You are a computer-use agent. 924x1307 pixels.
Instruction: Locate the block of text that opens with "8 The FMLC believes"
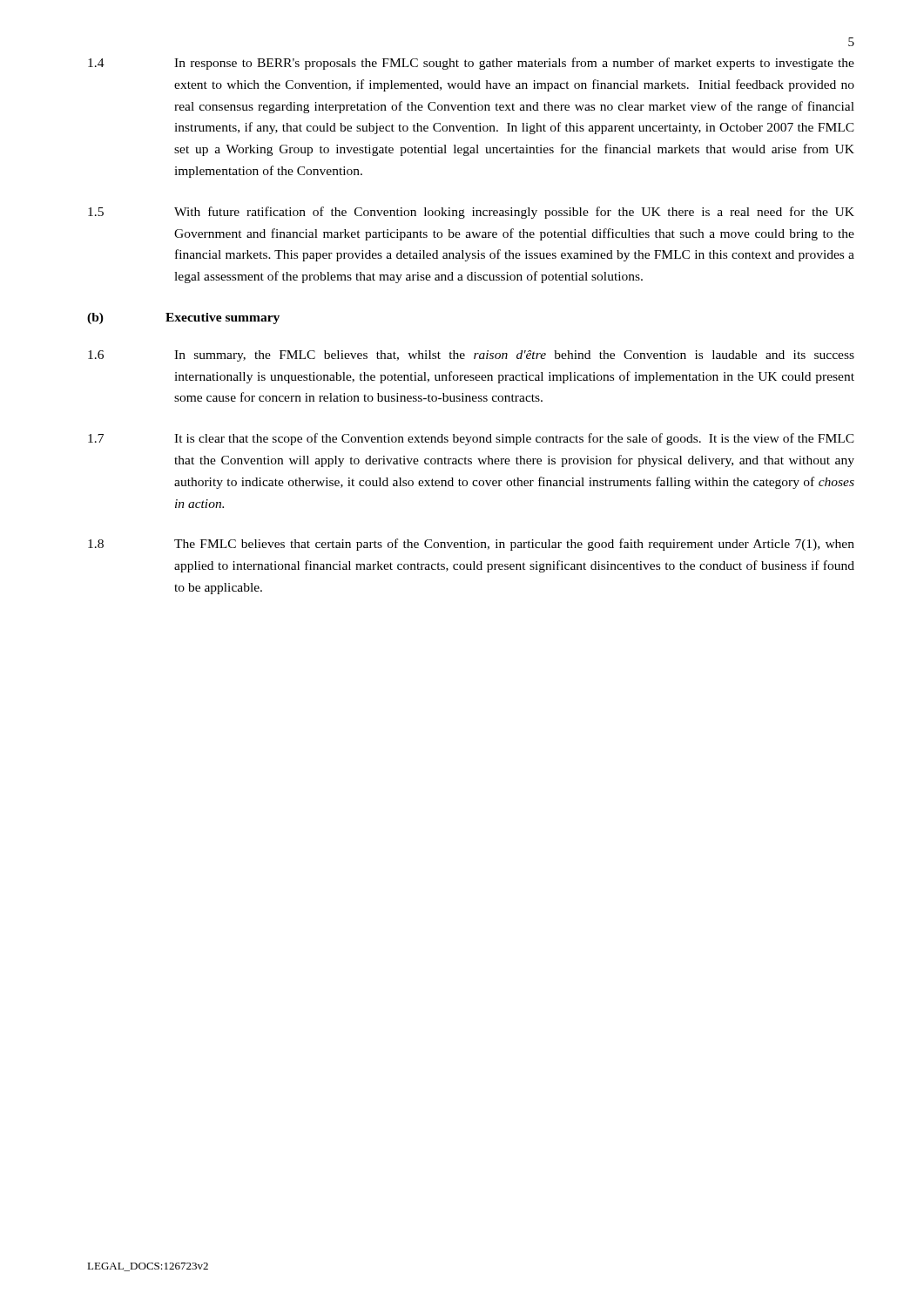[471, 566]
